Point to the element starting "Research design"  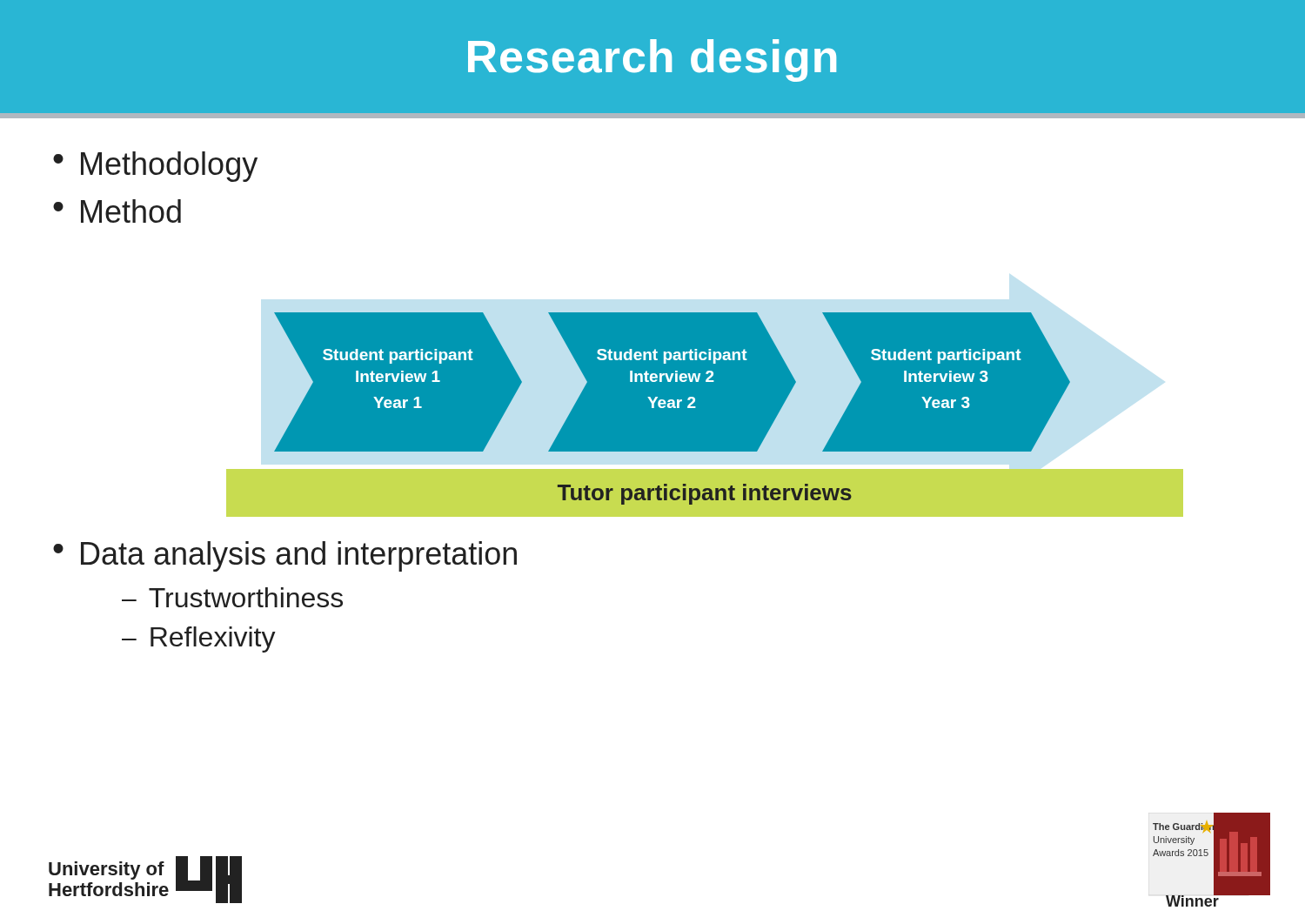click(652, 57)
